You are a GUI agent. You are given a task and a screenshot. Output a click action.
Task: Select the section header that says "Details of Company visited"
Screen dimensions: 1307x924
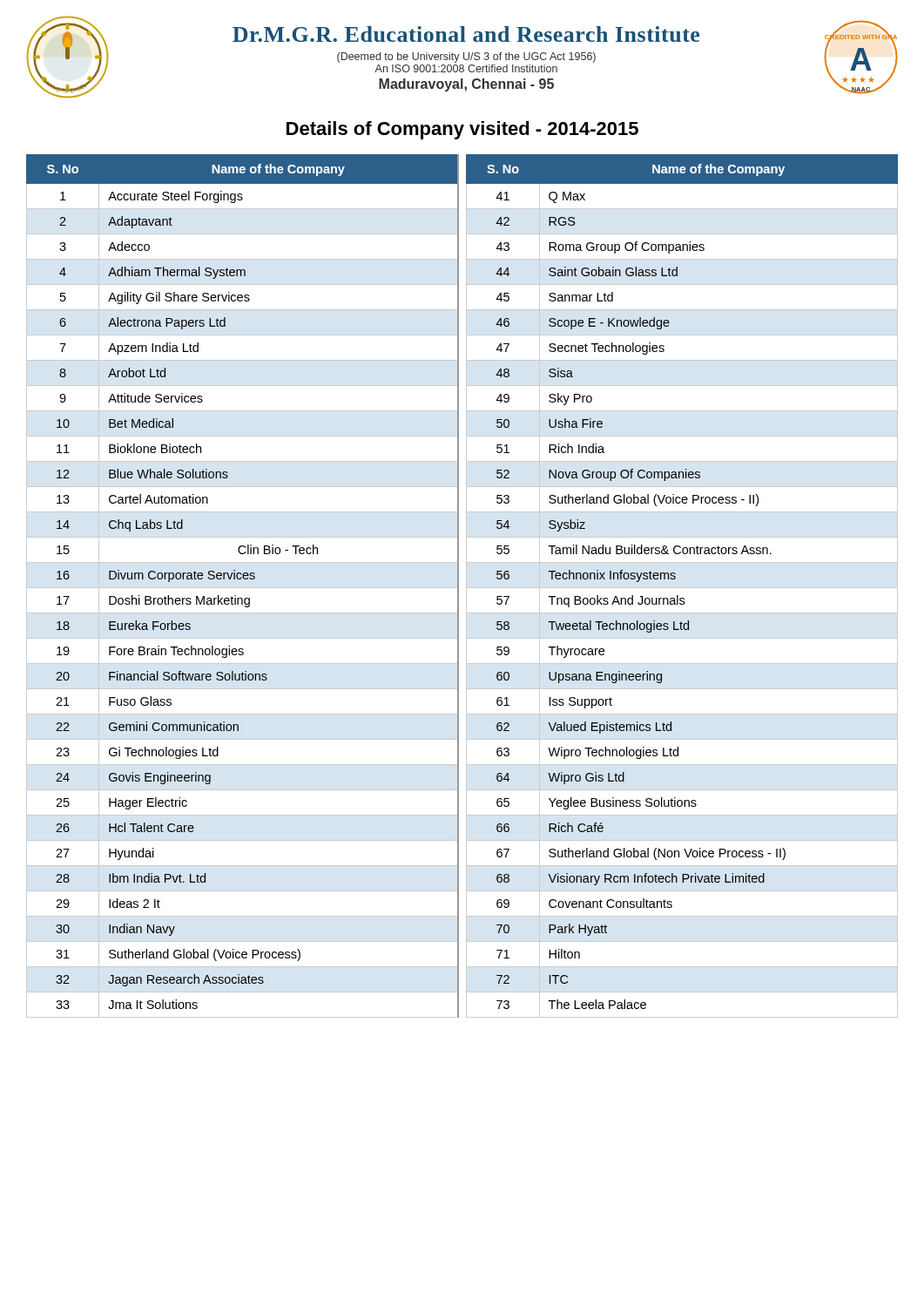pyautogui.click(x=462, y=129)
